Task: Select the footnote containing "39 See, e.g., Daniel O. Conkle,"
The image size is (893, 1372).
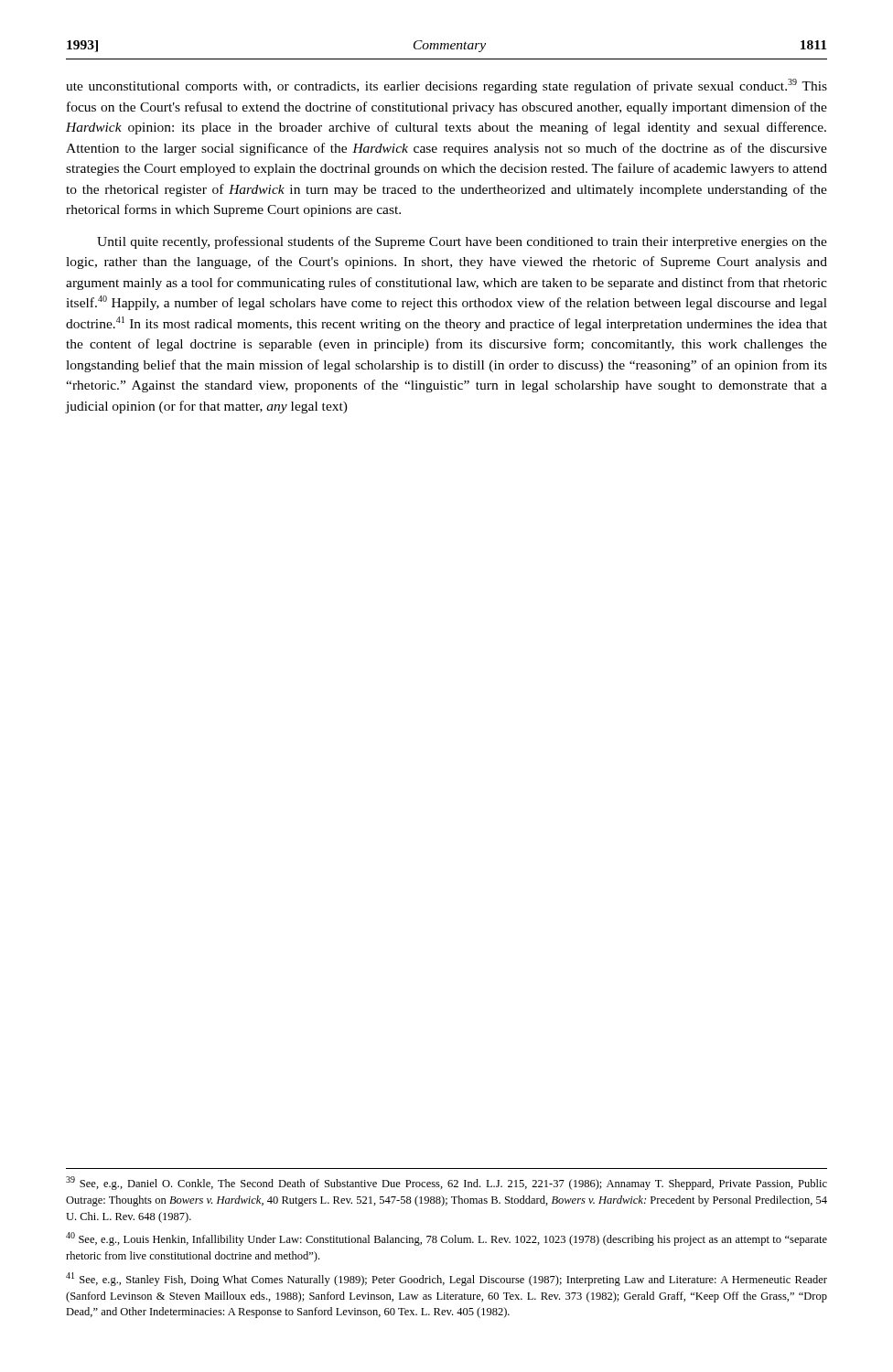Action: [x=446, y=1199]
